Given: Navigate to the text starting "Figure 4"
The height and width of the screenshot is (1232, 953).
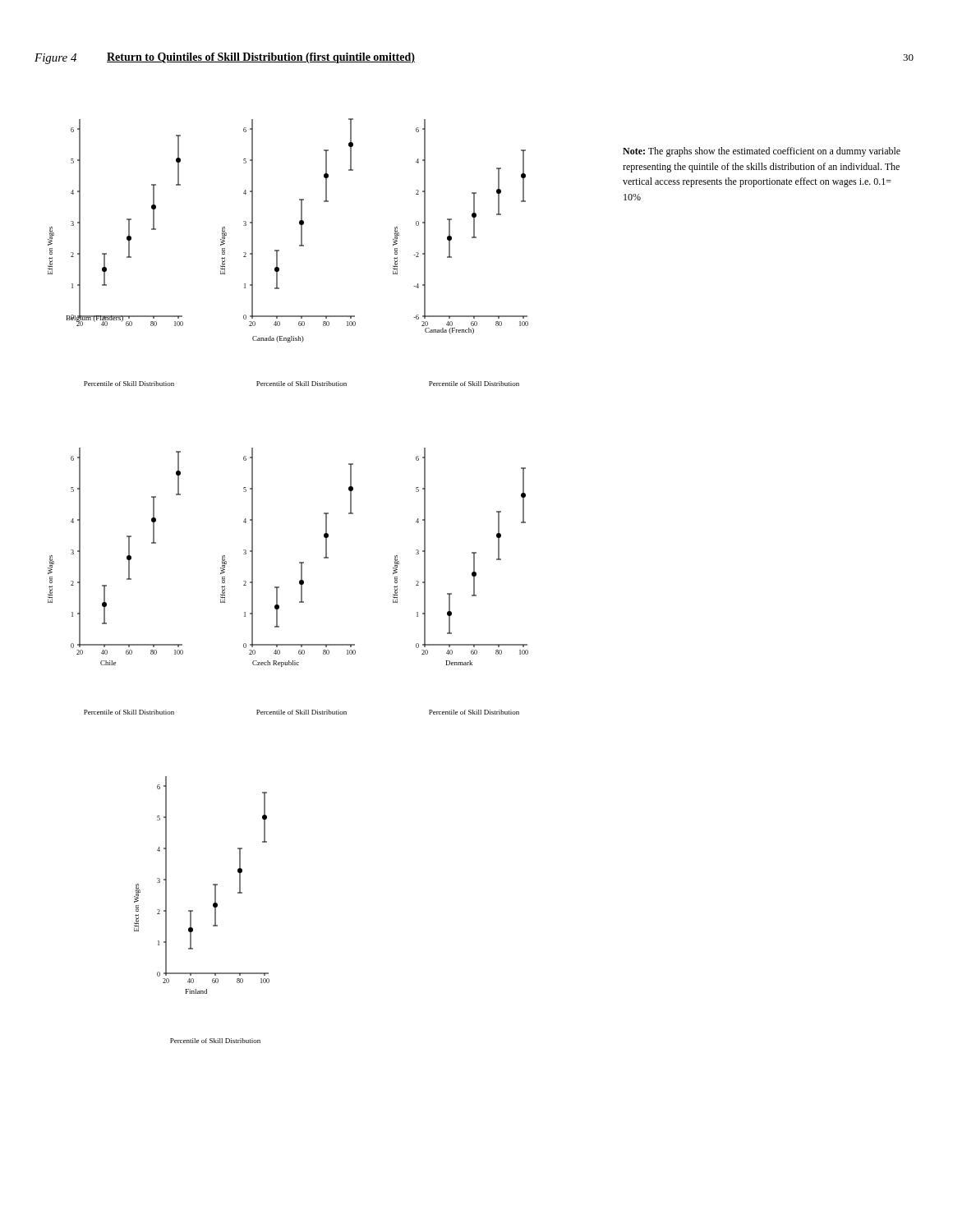Looking at the screenshot, I should (x=56, y=57).
